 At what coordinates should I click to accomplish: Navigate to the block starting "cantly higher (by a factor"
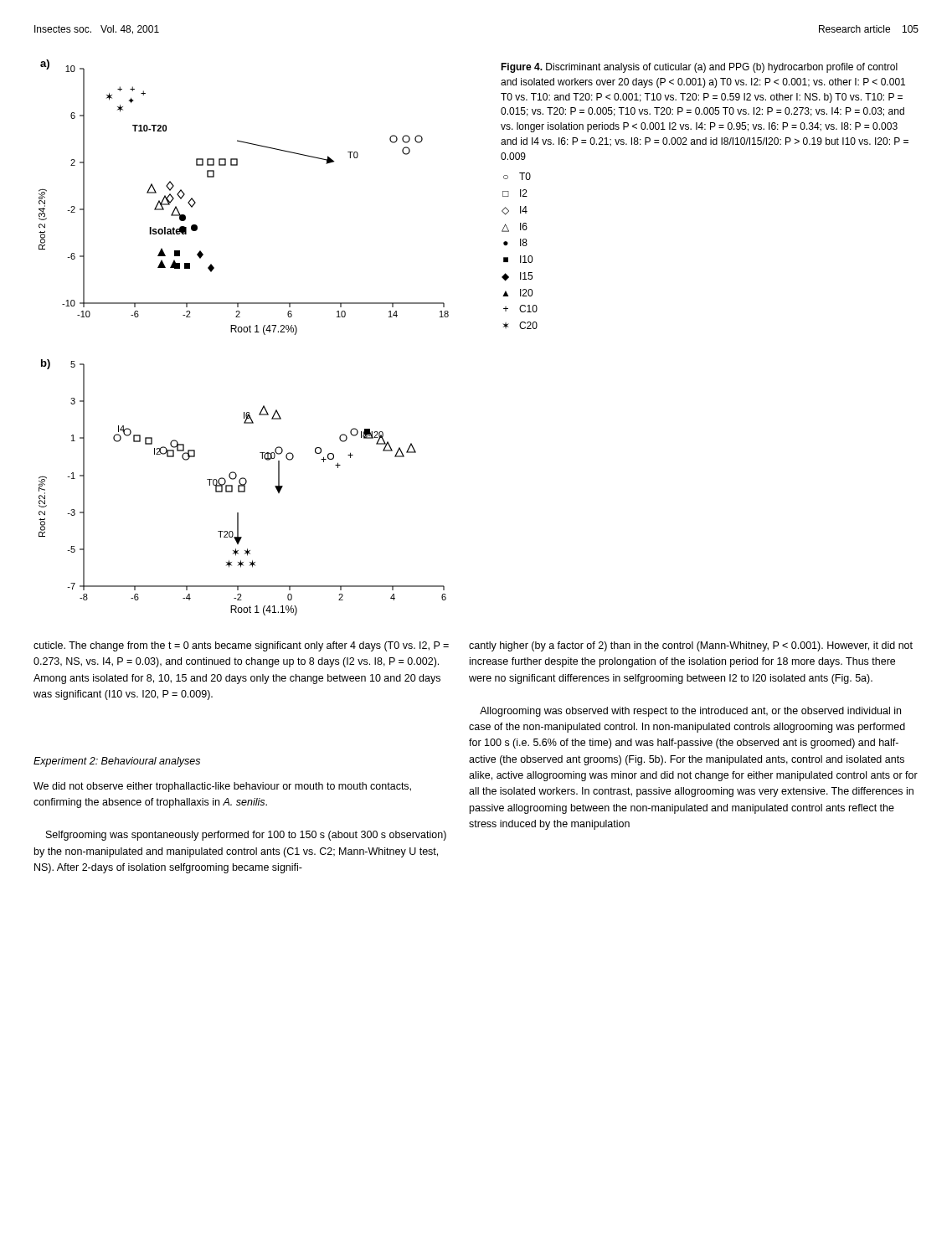click(693, 735)
